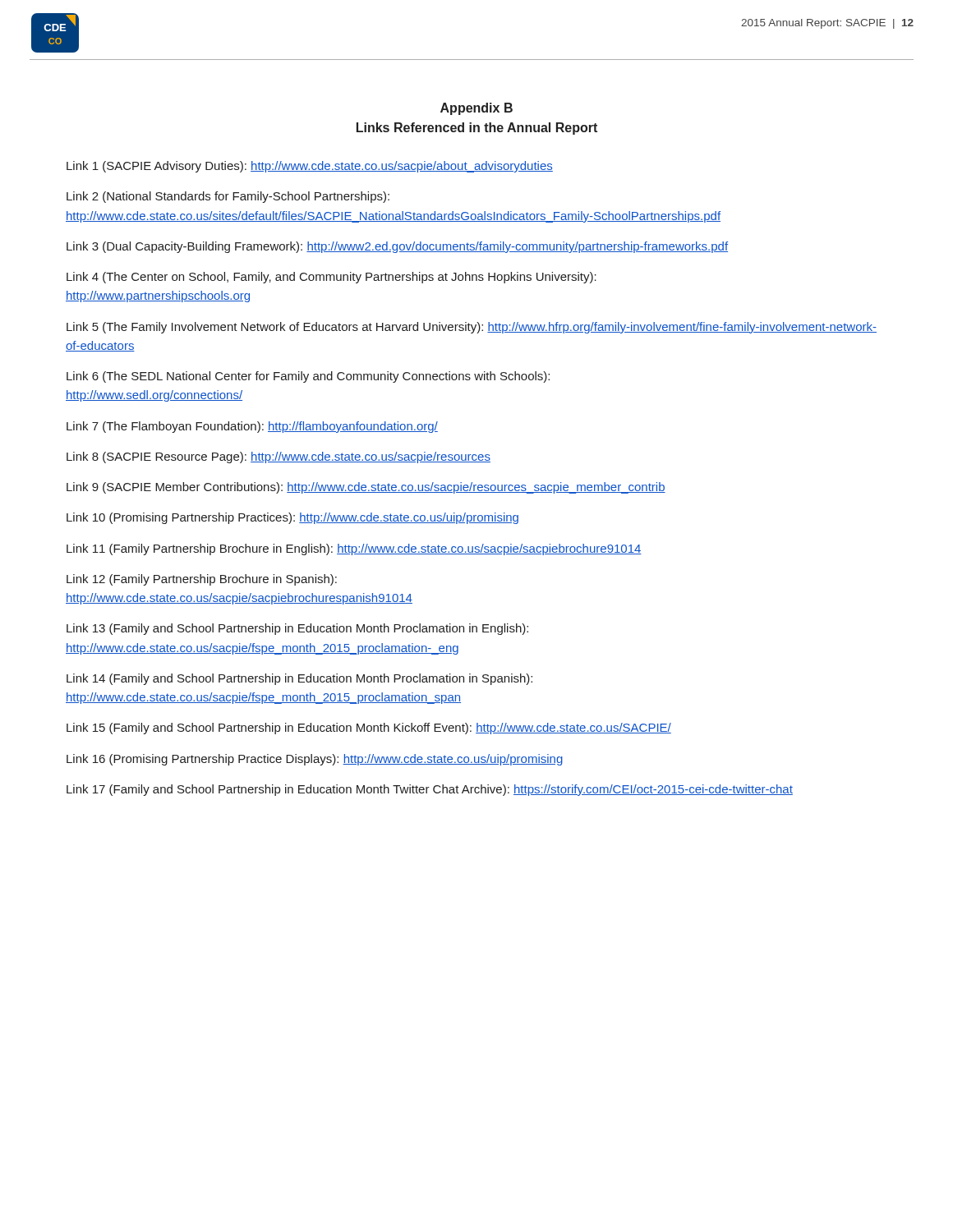Where does it say "Link 10 (Promising Partnership Practices): http://www.cde.state.co.us/uip/promising"?
Image resolution: width=953 pixels, height=1232 pixels.
click(x=292, y=517)
